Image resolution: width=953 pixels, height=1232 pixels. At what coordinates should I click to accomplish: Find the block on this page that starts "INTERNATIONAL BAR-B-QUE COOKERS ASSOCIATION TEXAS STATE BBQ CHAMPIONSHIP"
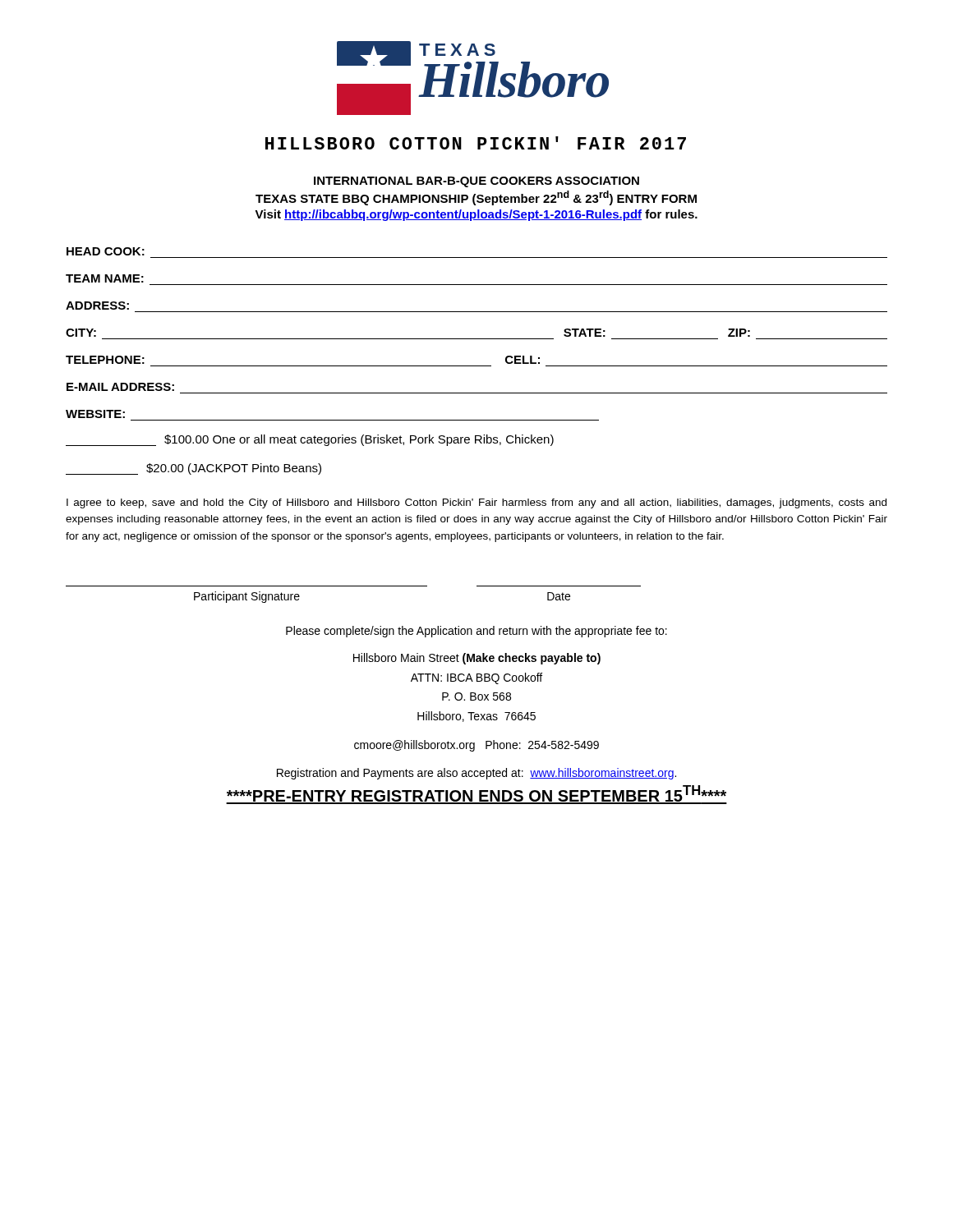click(x=476, y=197)
